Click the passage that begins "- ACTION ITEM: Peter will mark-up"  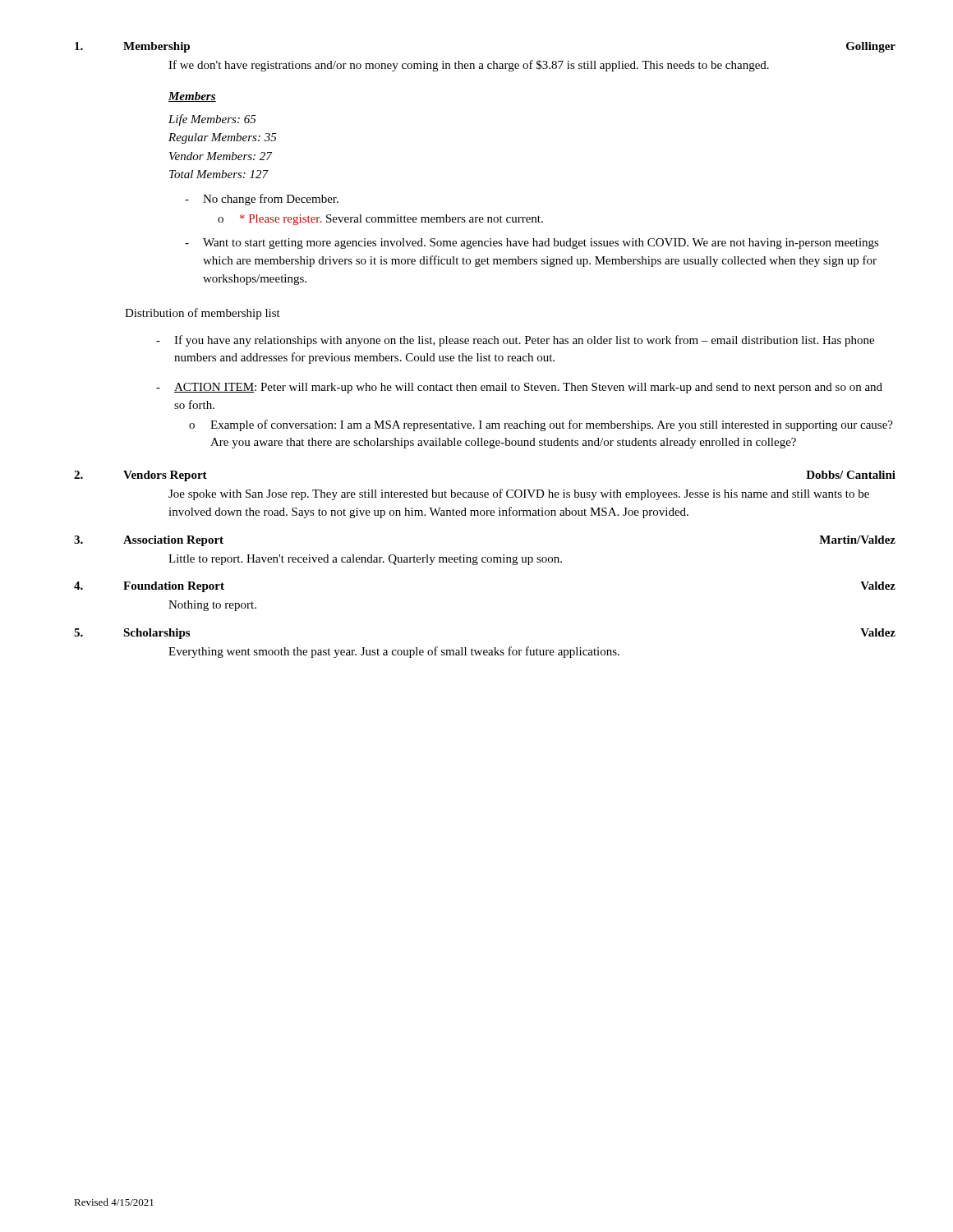[x=526, y=396]
